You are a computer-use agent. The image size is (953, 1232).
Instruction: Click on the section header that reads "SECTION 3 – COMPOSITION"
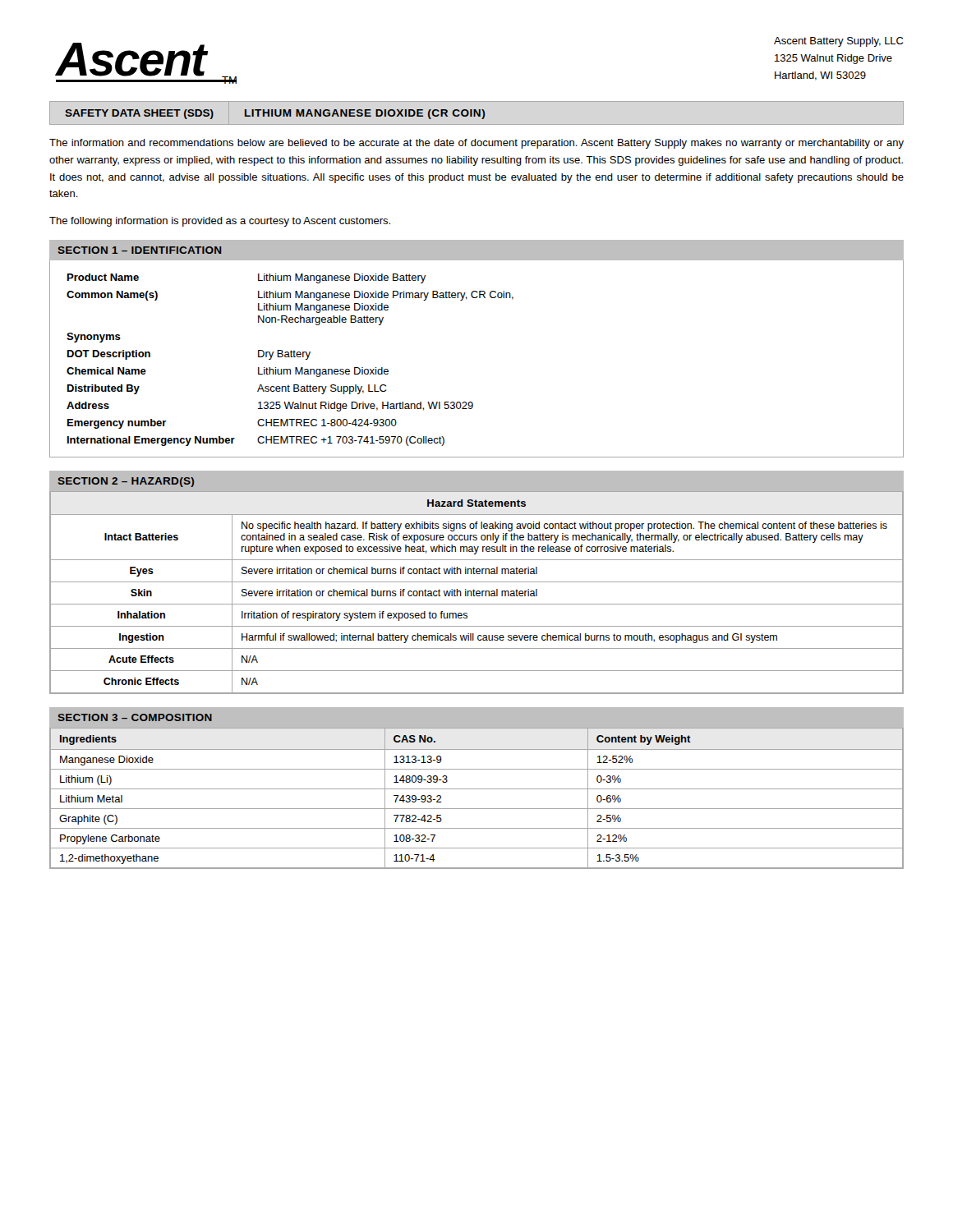tap(135, 718)
